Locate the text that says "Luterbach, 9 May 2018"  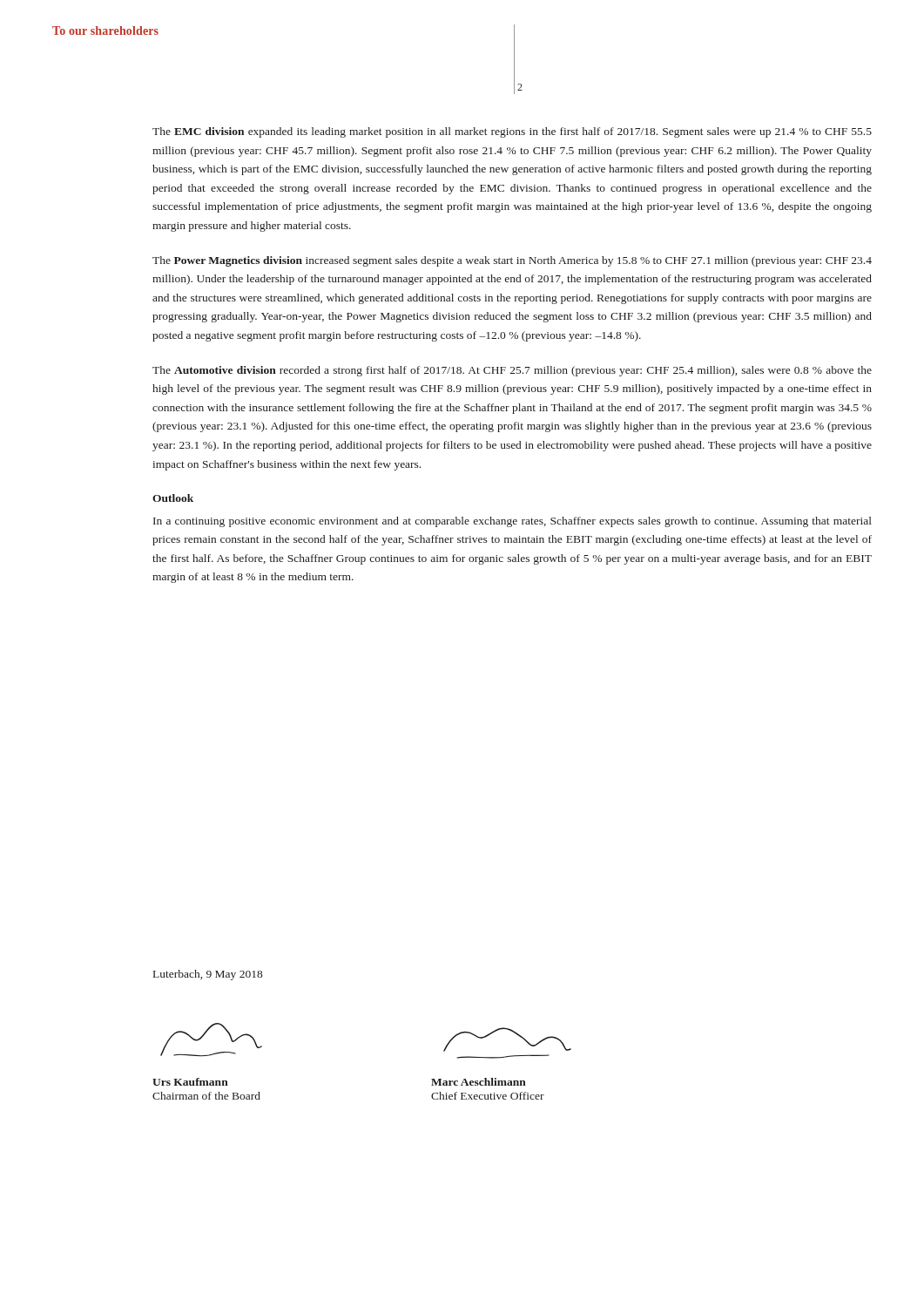pyautogui.click(x=208, y=974)
